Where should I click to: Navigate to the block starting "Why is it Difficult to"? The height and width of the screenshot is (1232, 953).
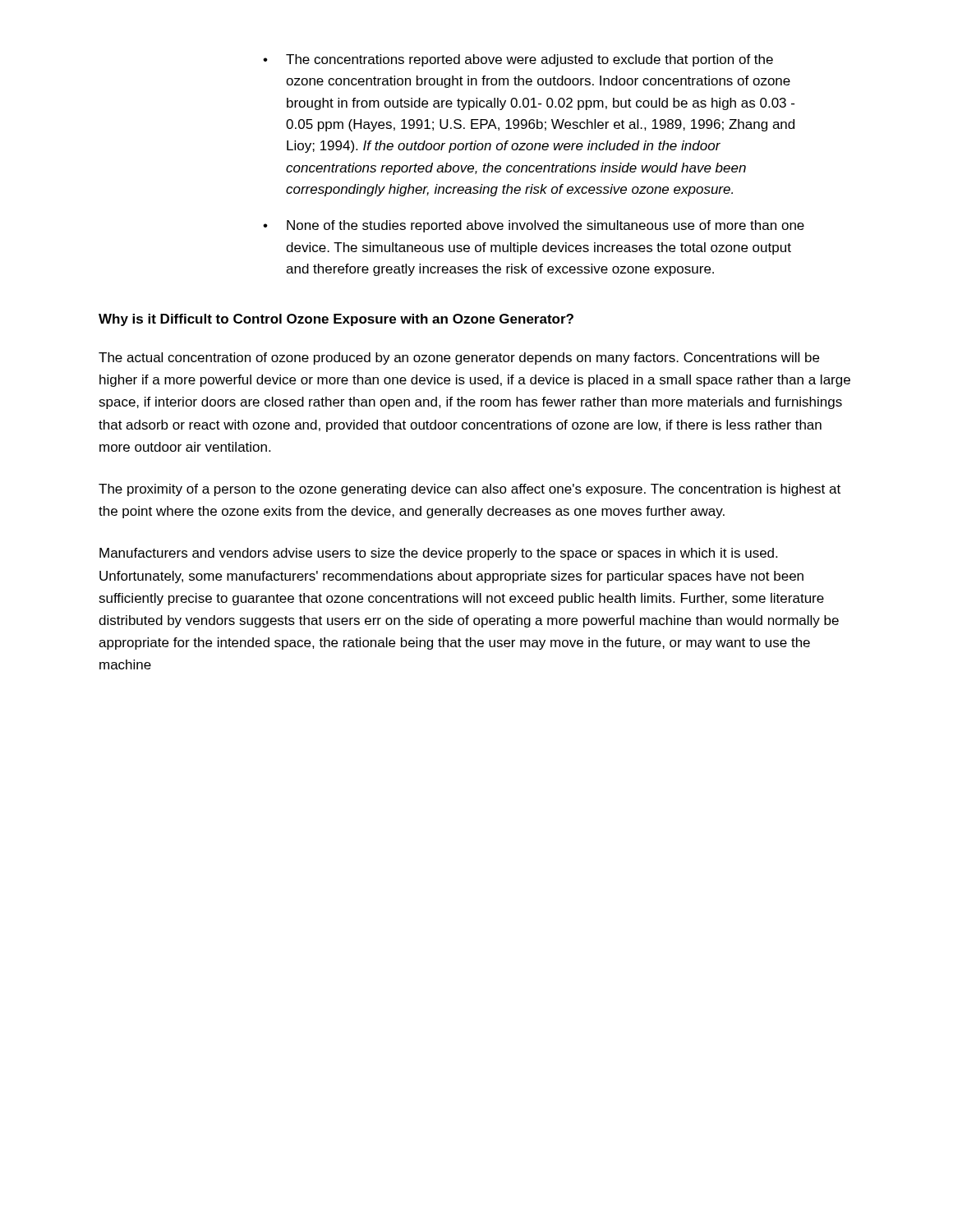click(336, 319)
